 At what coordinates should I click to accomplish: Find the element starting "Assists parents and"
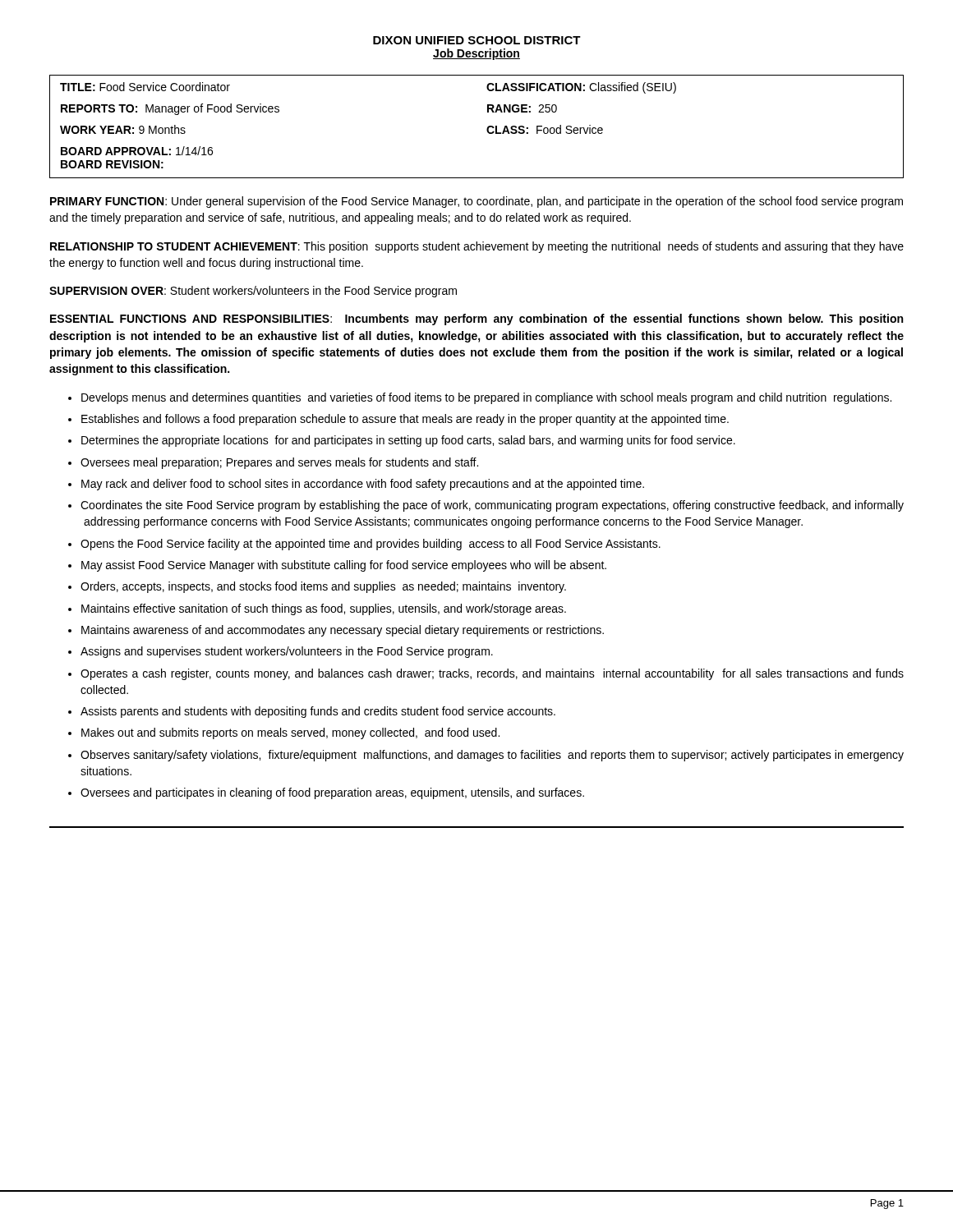[x=318, y=711]
